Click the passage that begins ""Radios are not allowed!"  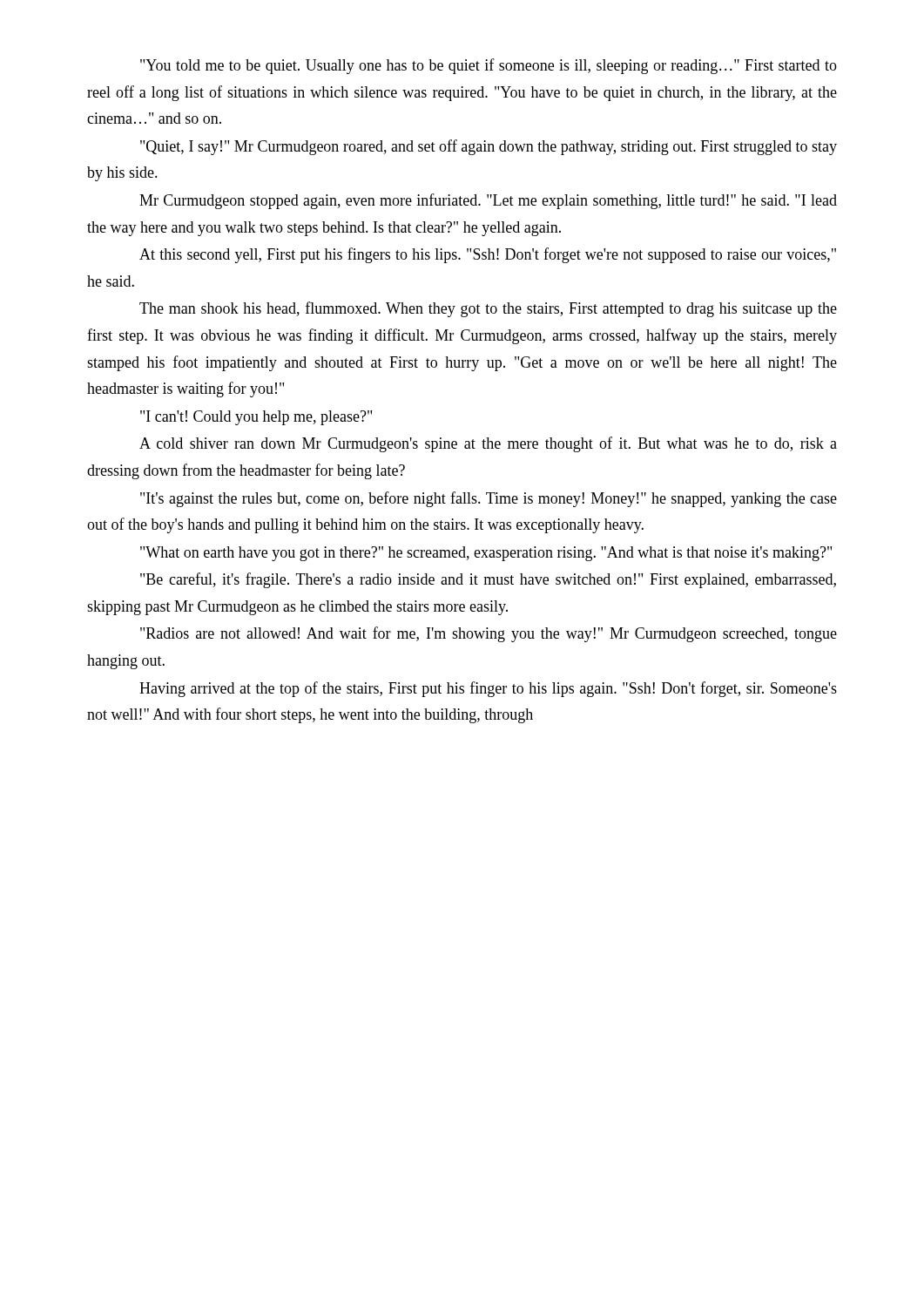click(462, 647)
